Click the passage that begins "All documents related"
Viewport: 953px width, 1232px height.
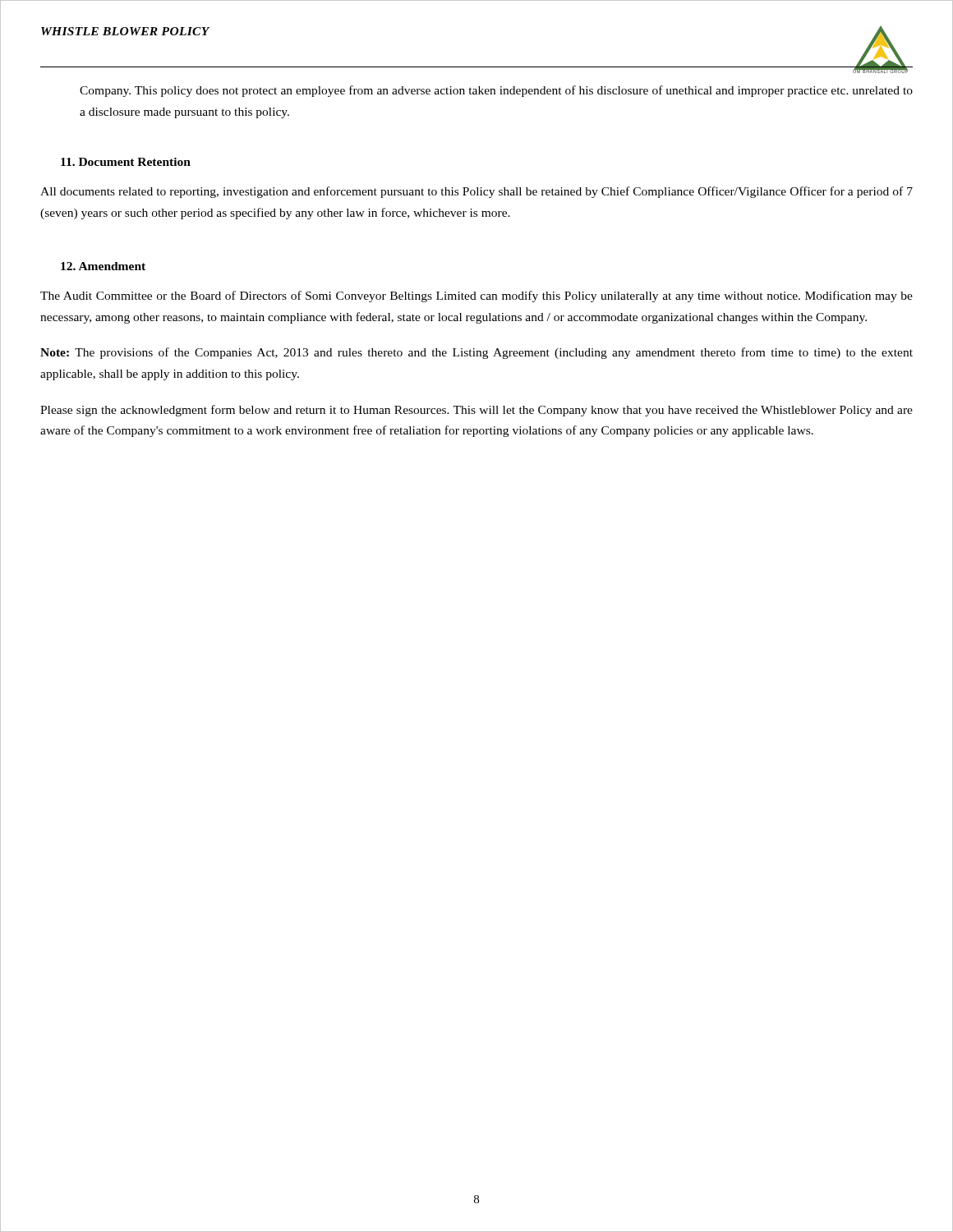[x=476, y=202]
